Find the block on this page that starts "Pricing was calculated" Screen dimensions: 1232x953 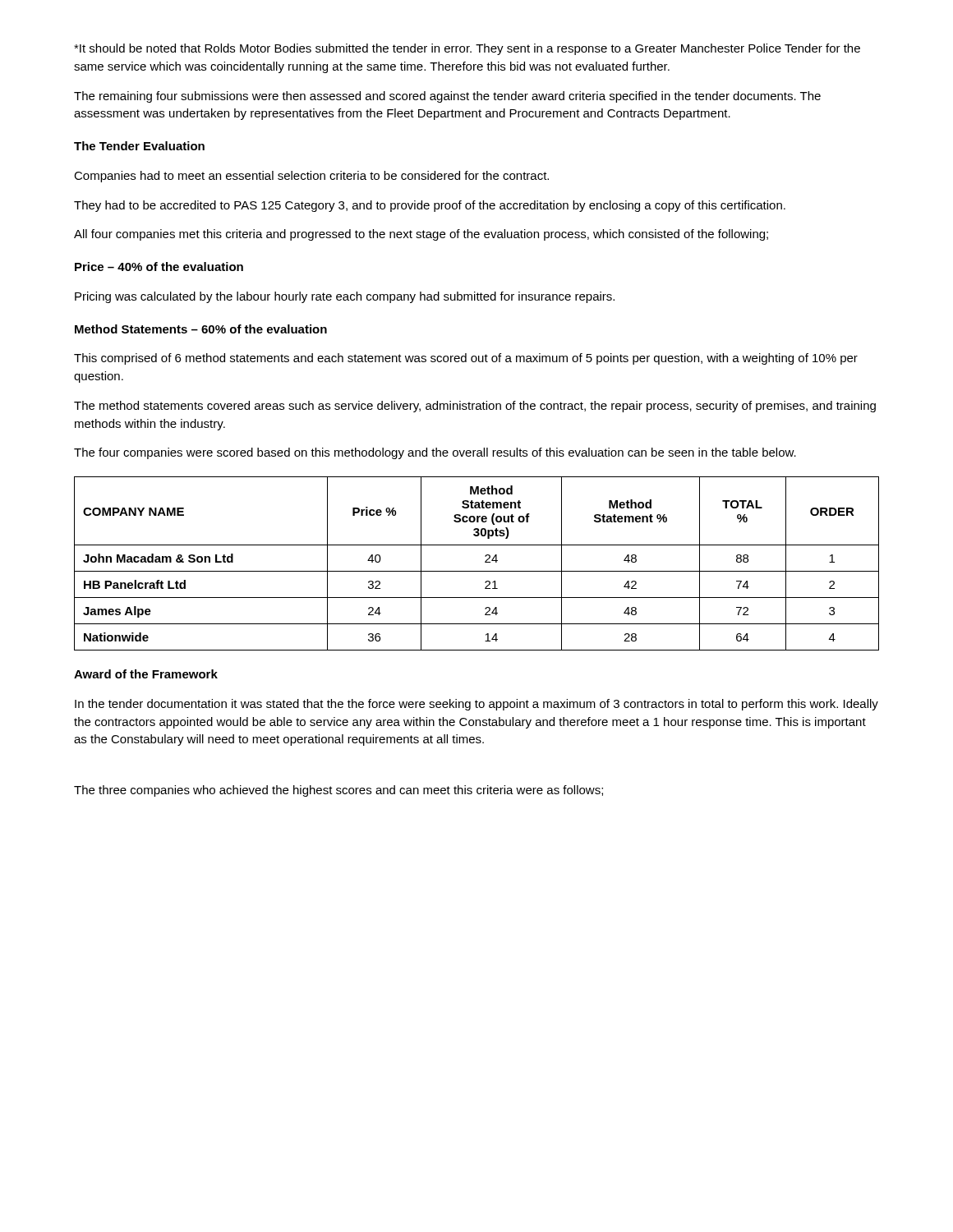pos(345,296)
